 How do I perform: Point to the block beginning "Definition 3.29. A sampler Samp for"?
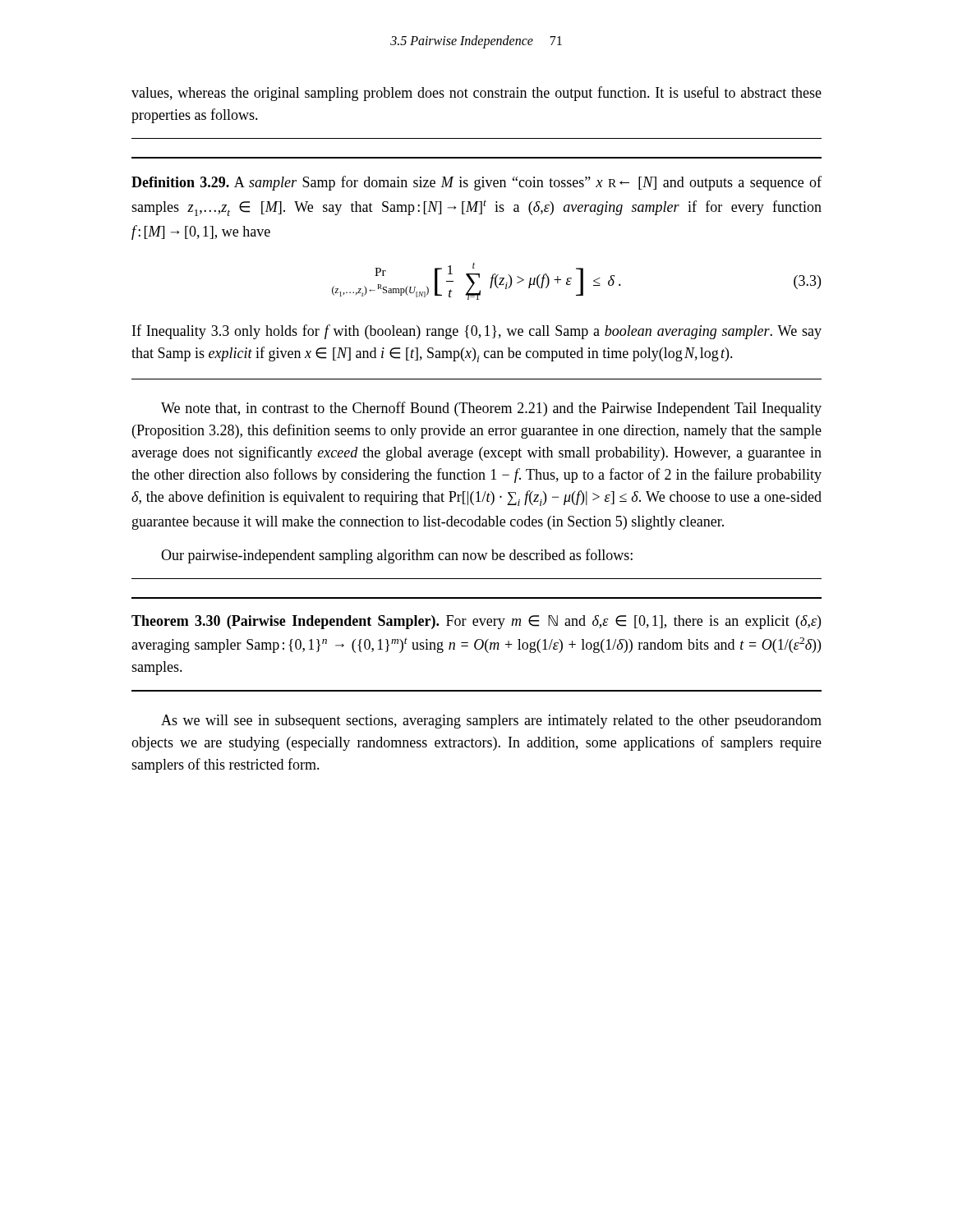pos(476,268)
